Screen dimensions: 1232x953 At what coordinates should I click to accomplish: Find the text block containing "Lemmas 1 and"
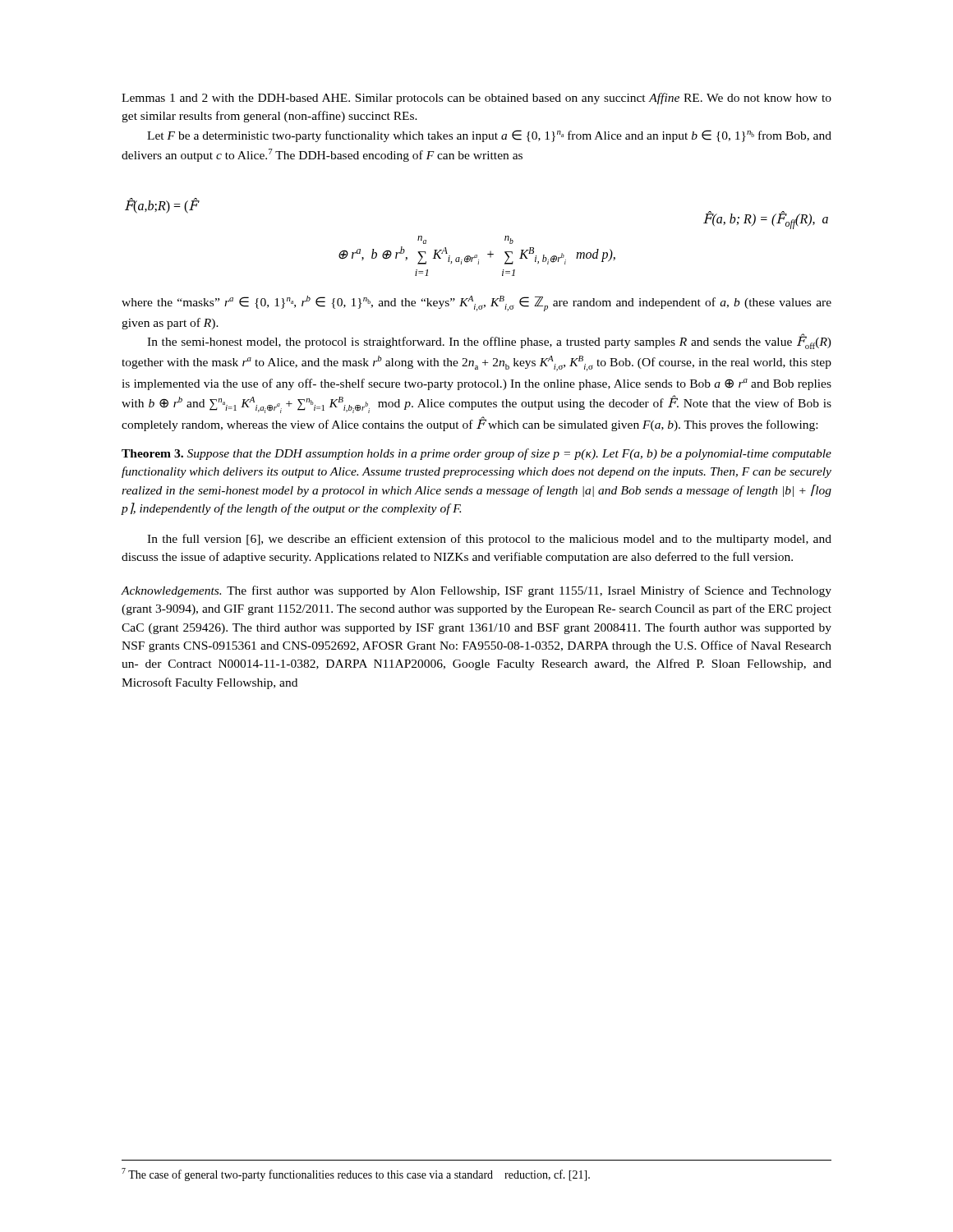click(x=476, y=107)
